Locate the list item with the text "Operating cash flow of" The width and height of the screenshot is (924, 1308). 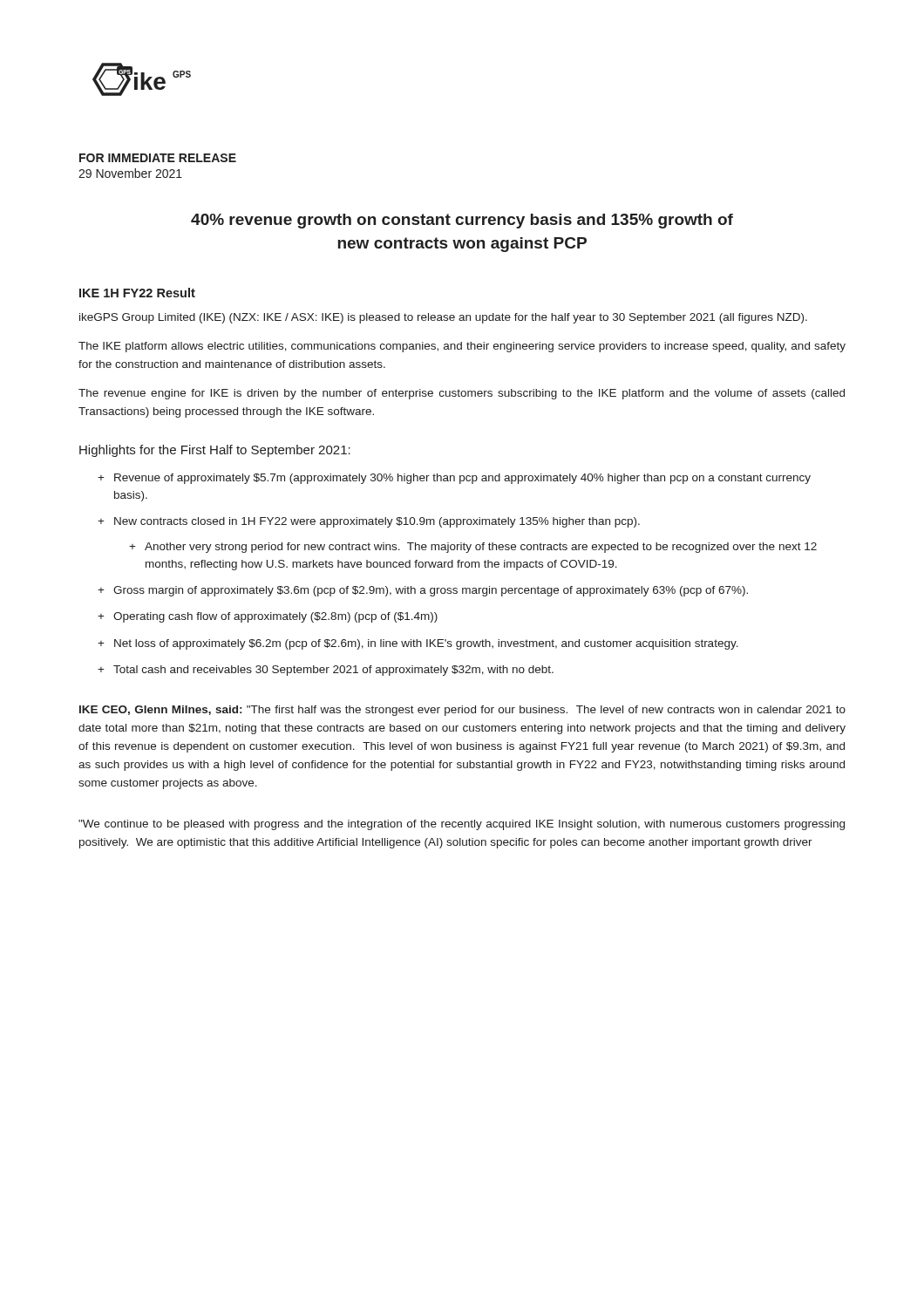click(x=275, y=616)
